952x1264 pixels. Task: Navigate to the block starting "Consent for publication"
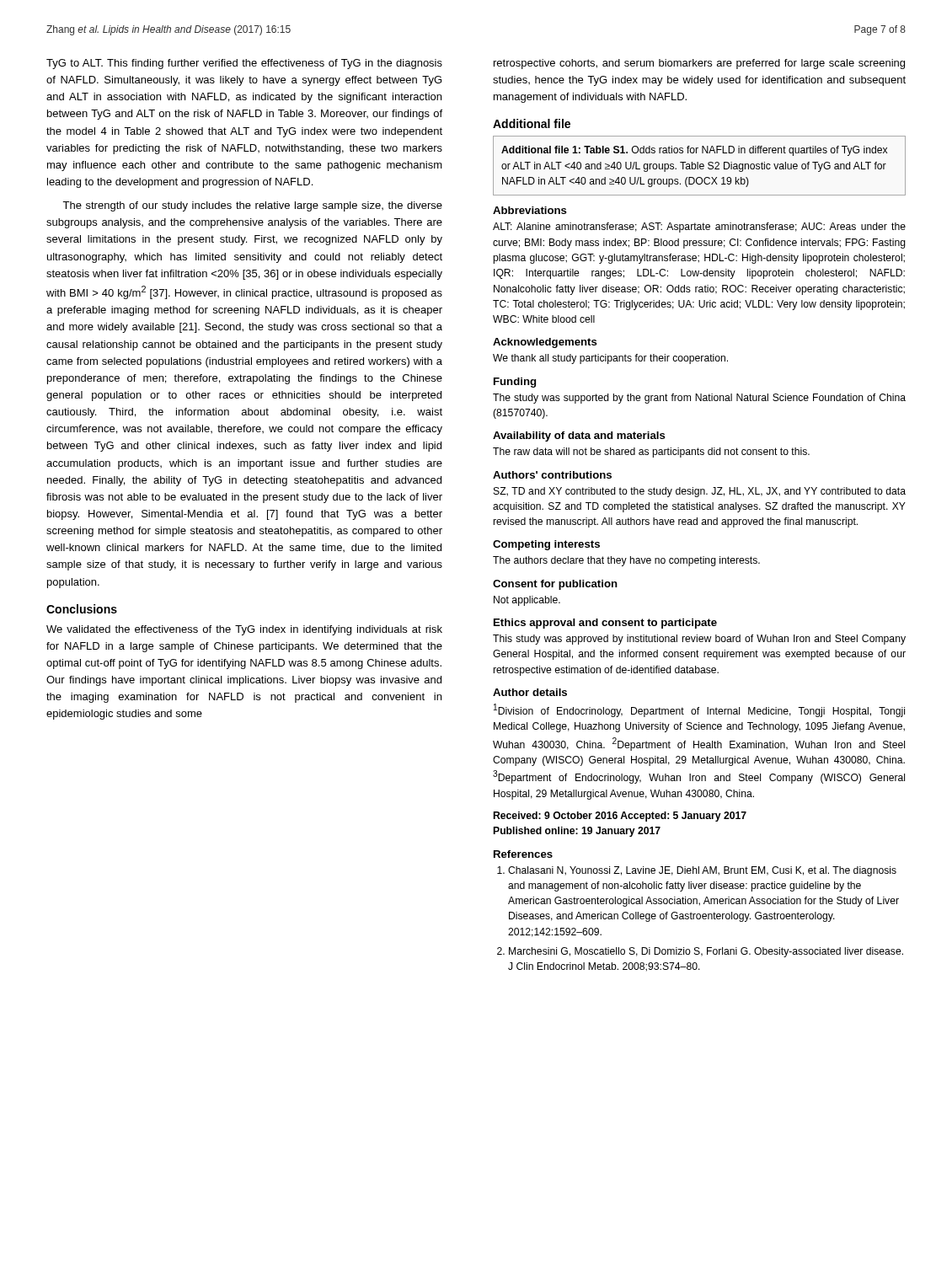[x=555, y=585]
